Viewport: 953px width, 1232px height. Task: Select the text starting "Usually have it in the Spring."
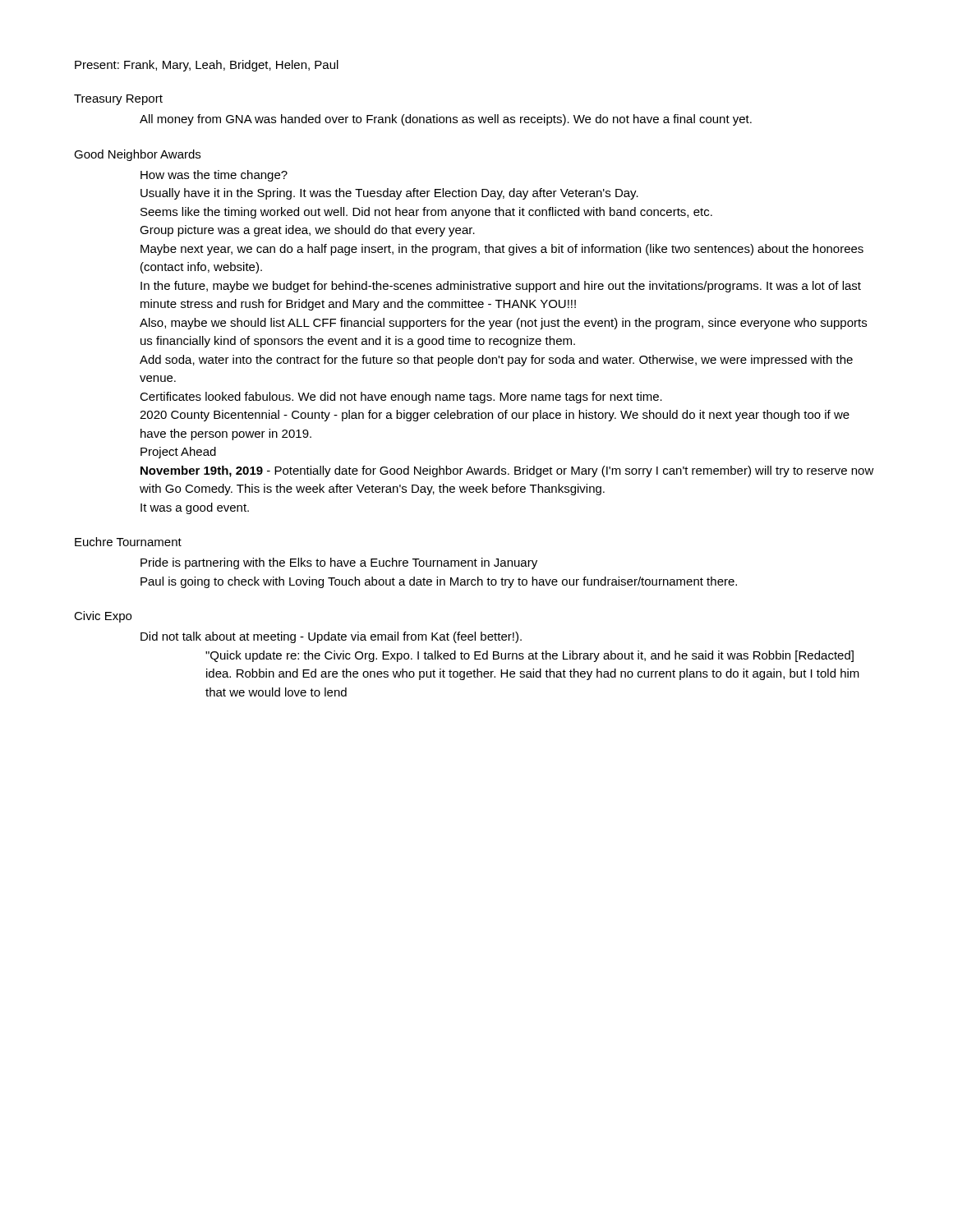coord(509,193)
